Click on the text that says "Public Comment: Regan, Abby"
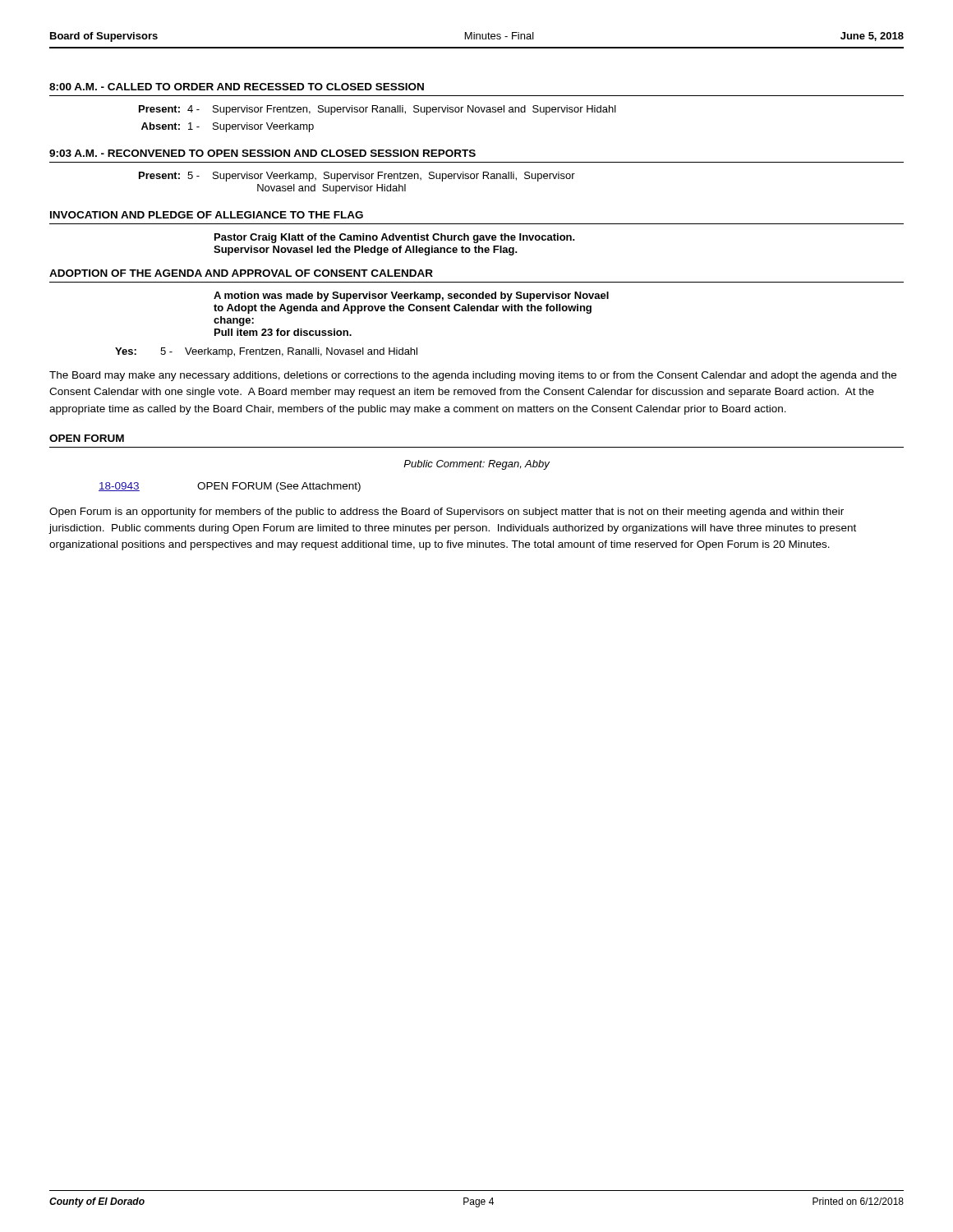953x1232 pixels. pyautogui.click(x=476, y=463)
